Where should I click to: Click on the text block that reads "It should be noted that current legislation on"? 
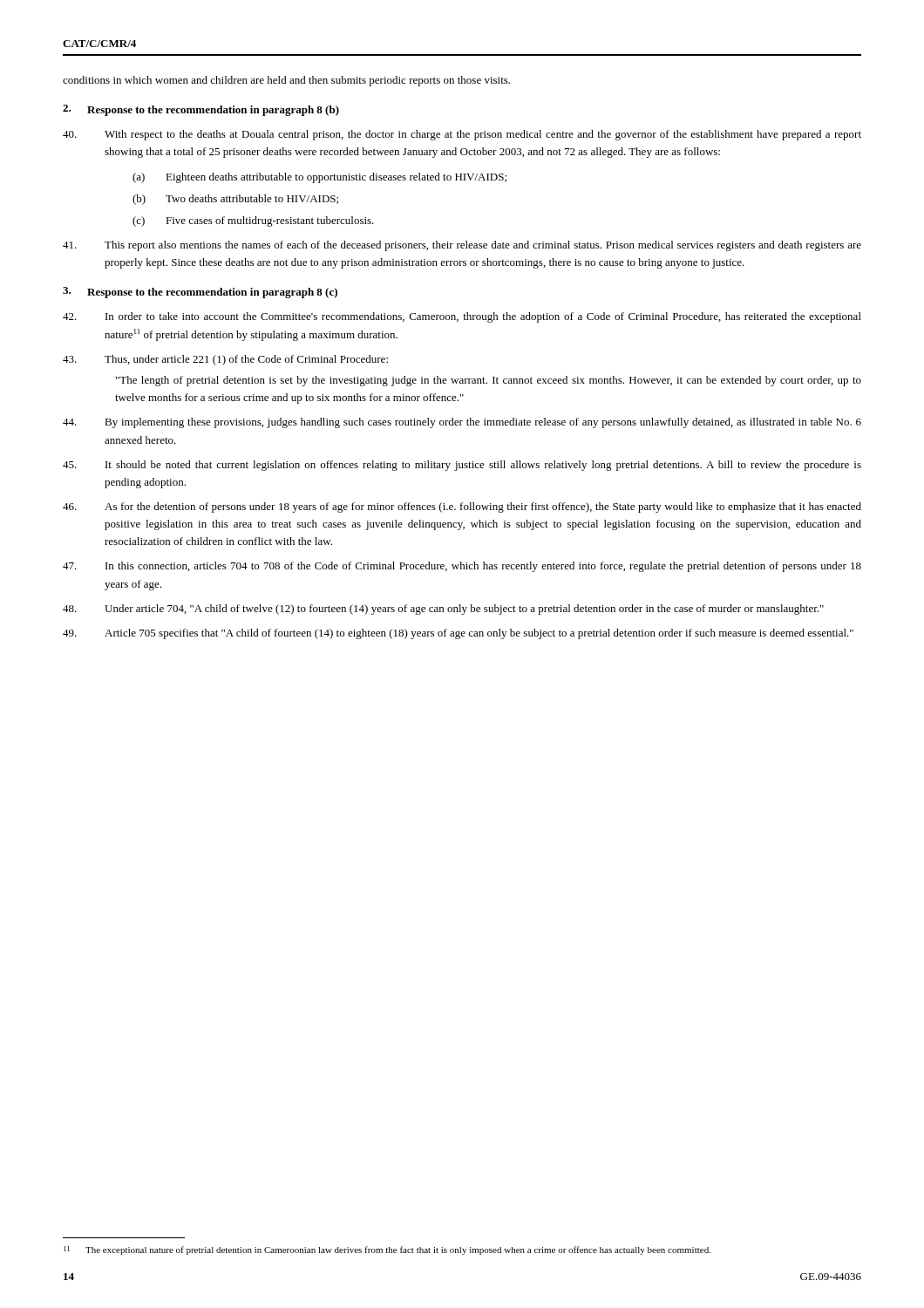point(462,473)
